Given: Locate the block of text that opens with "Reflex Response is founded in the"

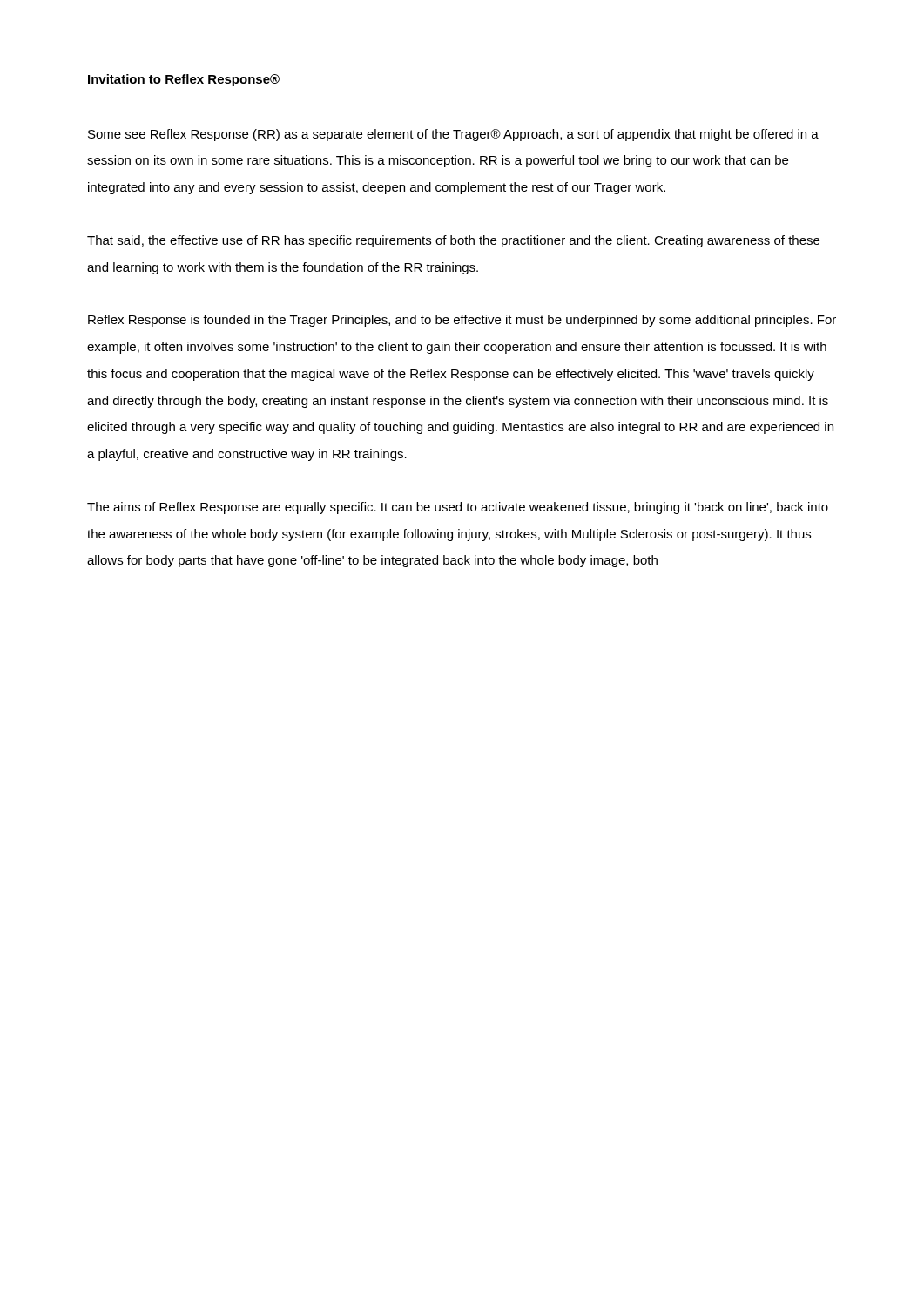Looking at the screenshot, I should coord(462,387).
